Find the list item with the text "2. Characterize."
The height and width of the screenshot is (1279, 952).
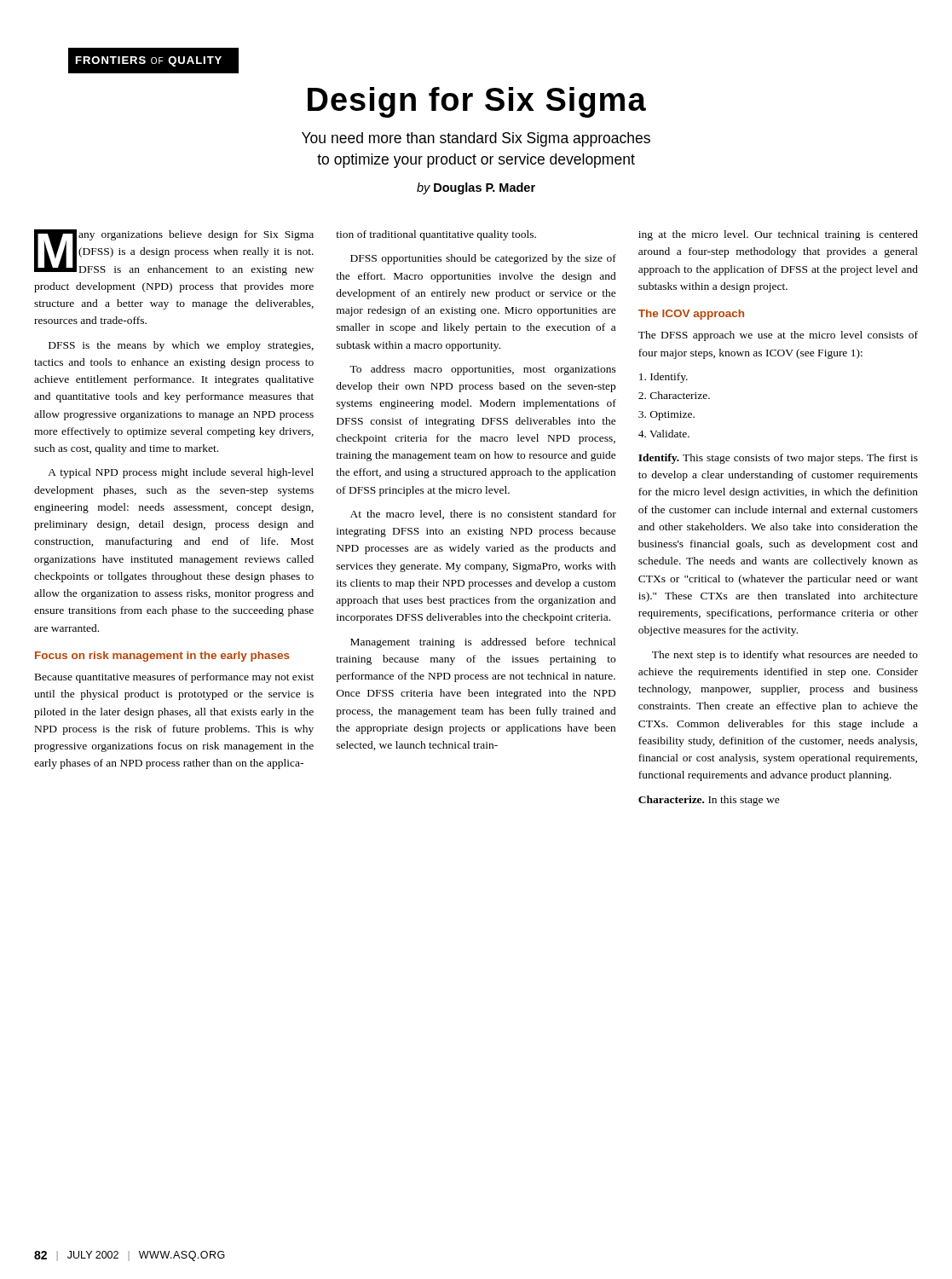pyautogui.click(x=674, y=395)
